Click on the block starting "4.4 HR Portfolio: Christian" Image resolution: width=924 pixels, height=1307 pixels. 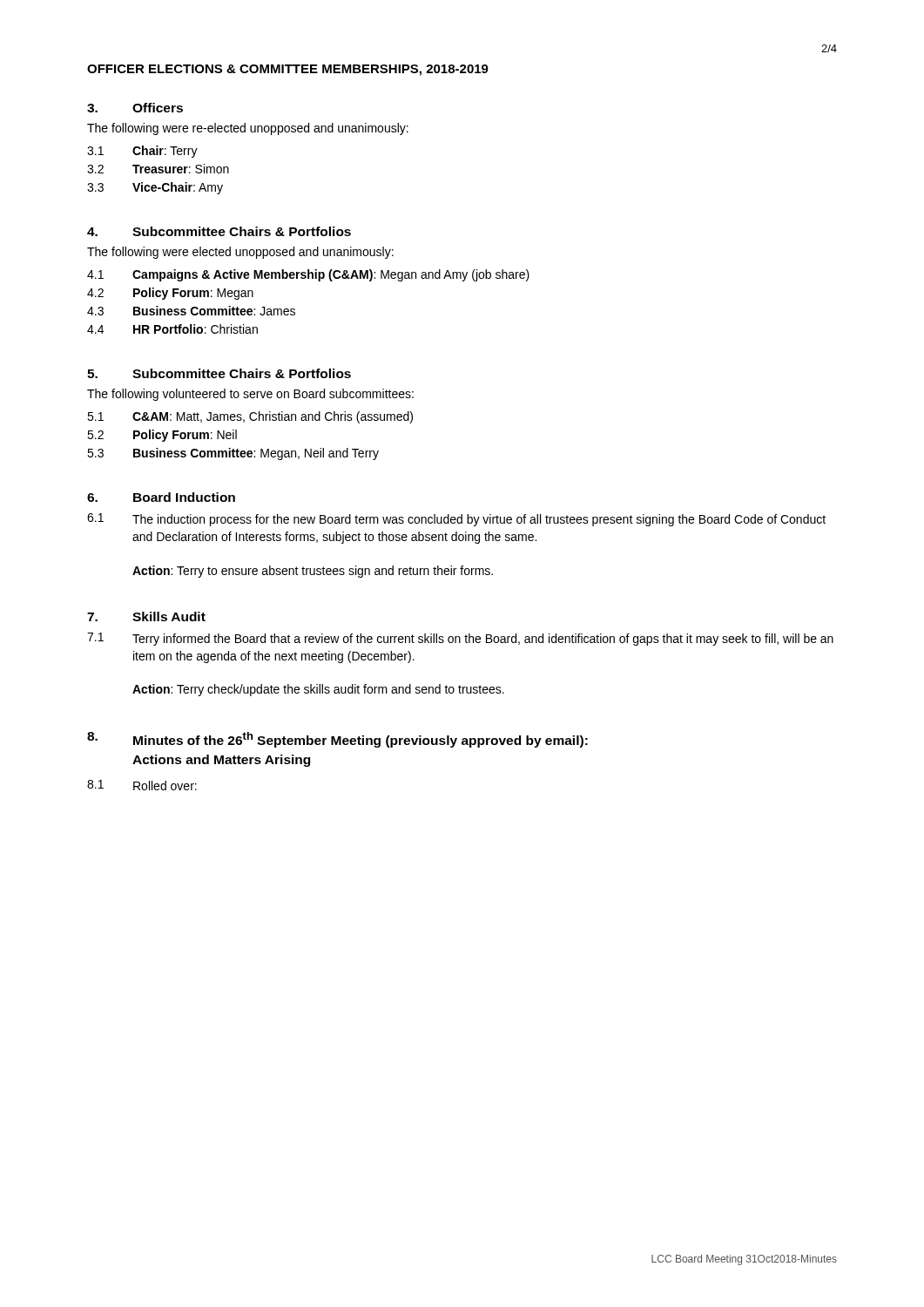(x=172, y=329)
